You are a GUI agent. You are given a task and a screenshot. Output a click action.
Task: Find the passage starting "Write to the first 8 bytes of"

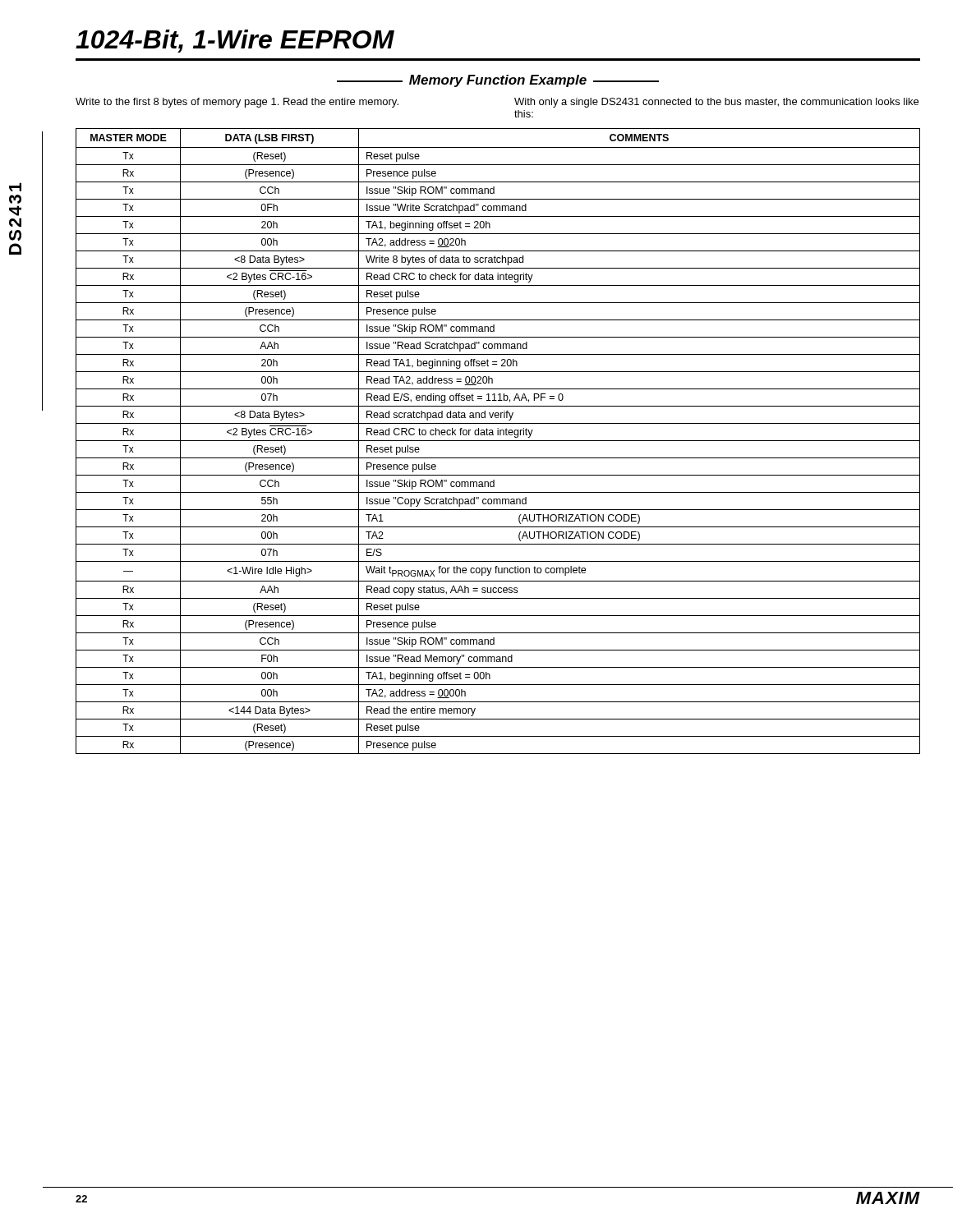tap(237, 101)
